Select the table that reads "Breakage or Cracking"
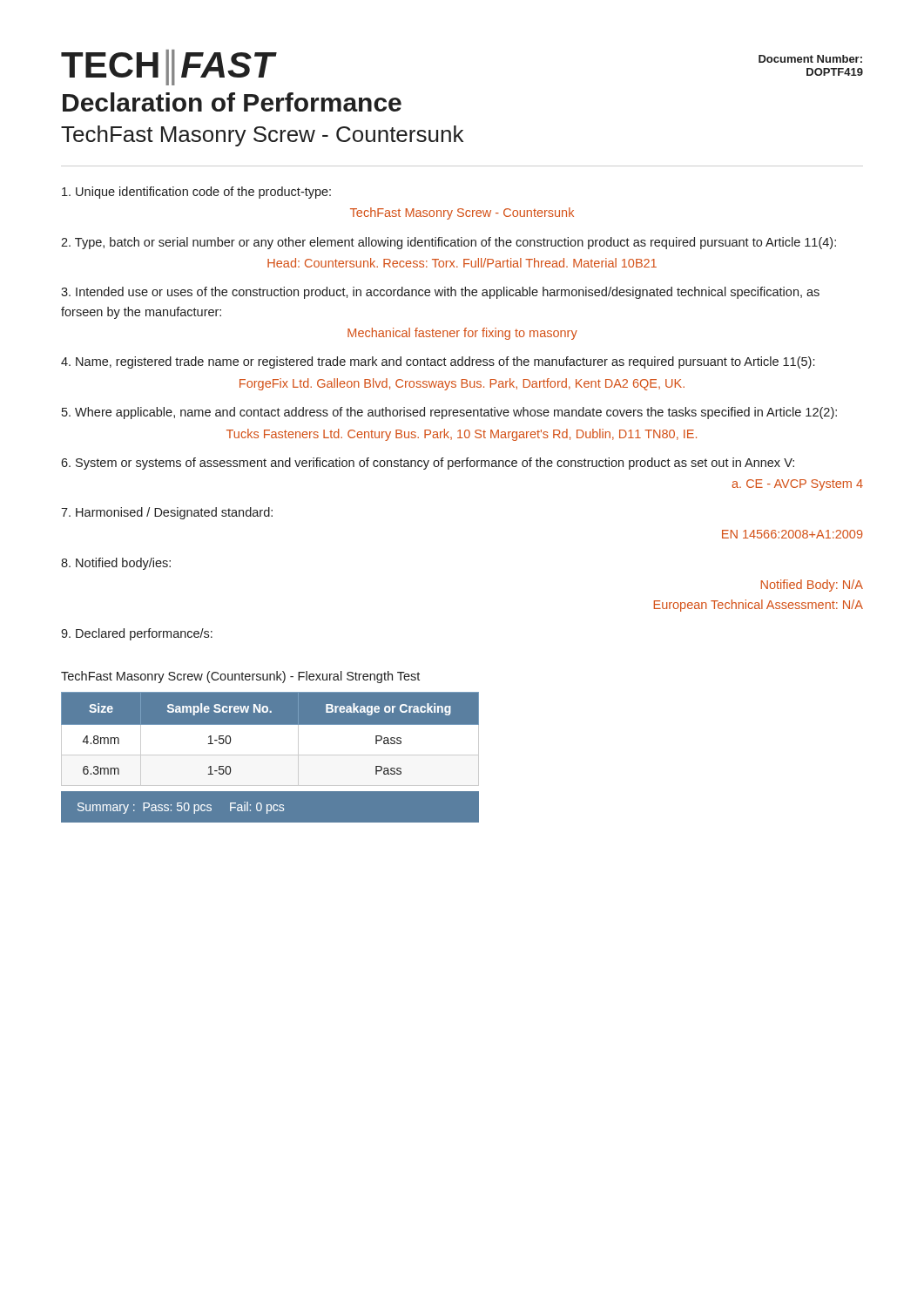The width and height of the screenshot is (924, 1307). tap(462, 739)
